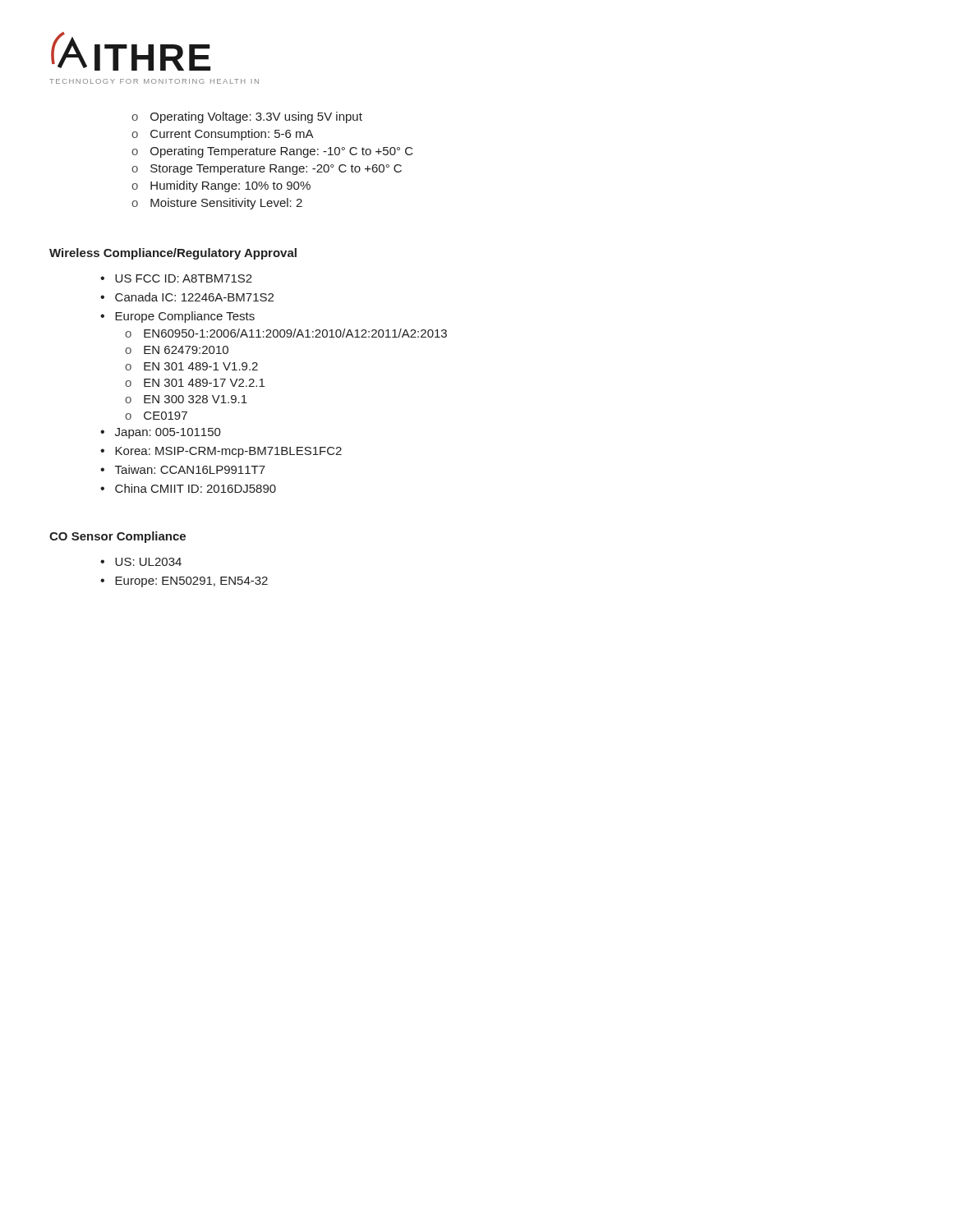The image size is (953, 1232).
Task: Locate the list item that reads "o Humidity Range: 10%"
Action: point(221,185)
